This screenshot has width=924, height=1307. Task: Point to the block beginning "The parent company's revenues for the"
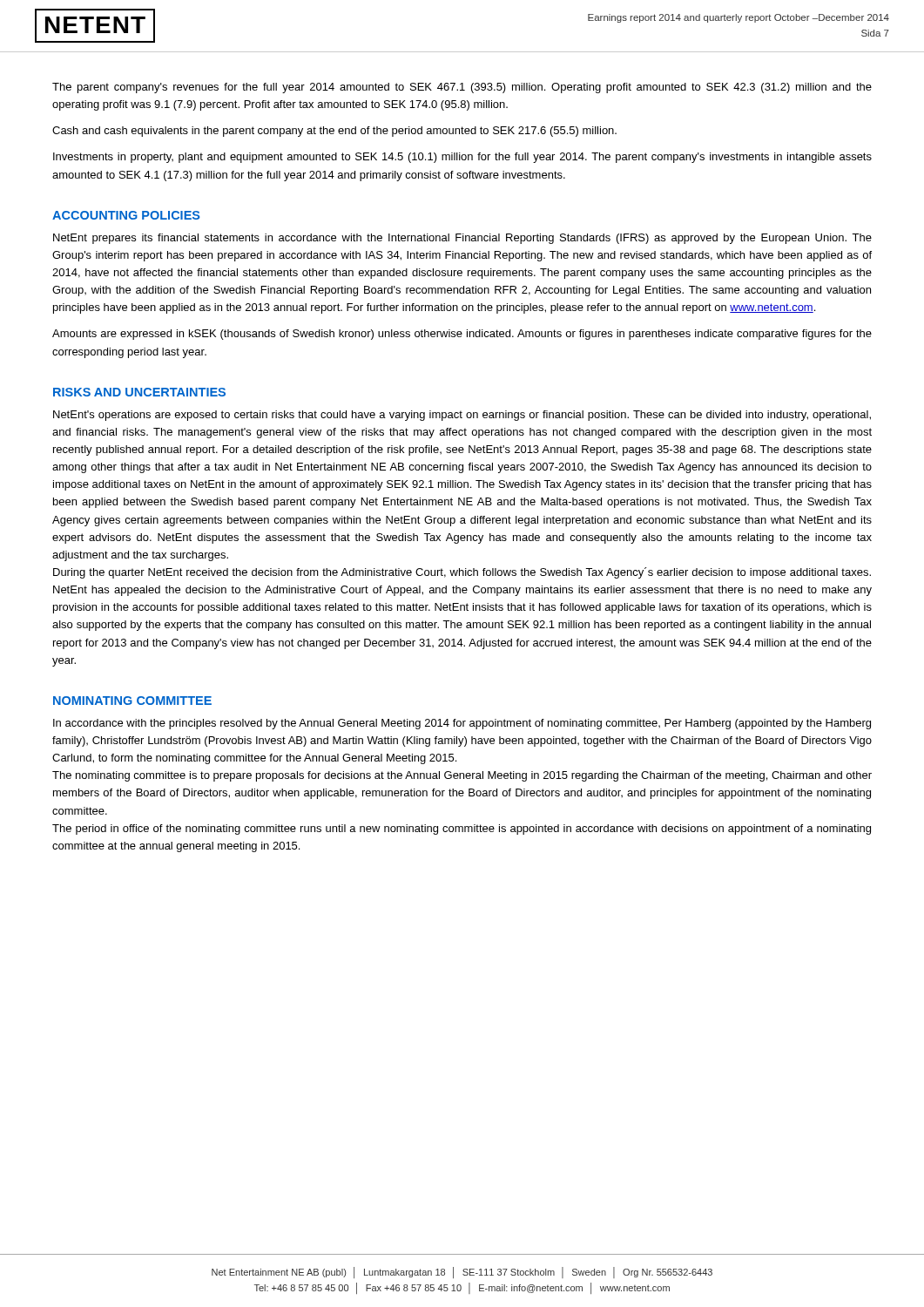(x=462, y=95)
